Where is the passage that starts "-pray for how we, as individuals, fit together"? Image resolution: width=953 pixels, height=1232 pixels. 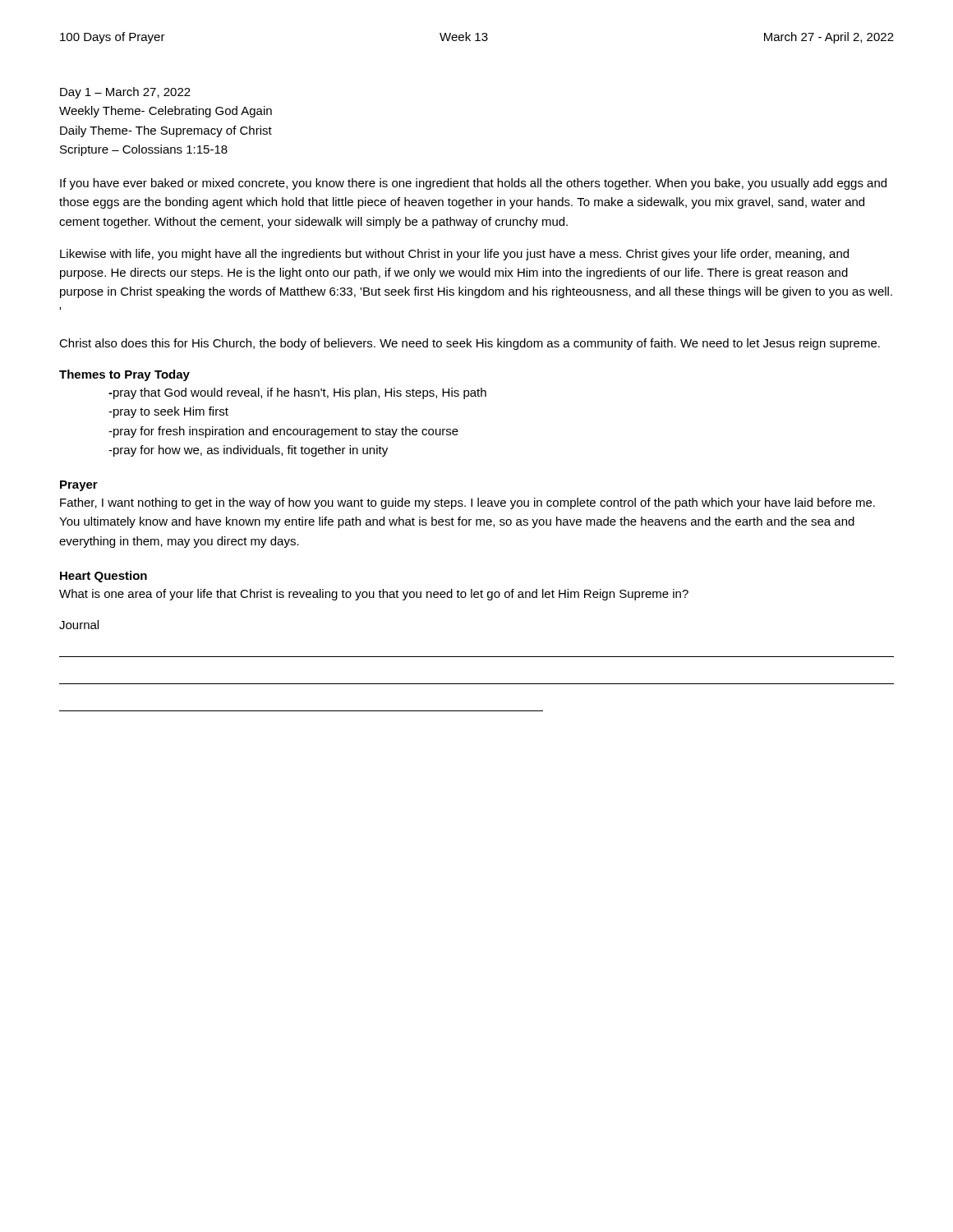248,449
